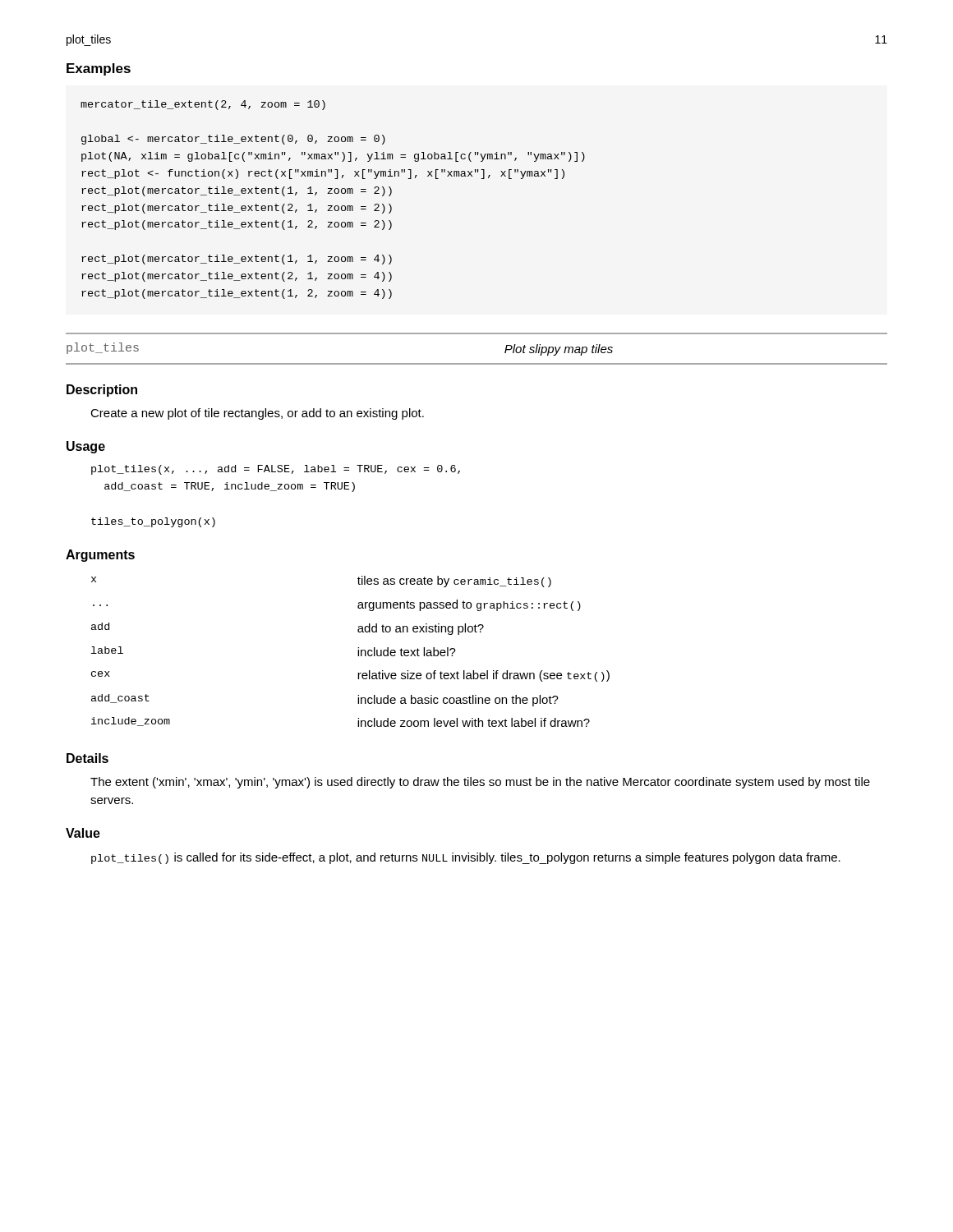Click on the table containing "include text label?"
The width and height of the screenshot is (953, 1232).
476,652
